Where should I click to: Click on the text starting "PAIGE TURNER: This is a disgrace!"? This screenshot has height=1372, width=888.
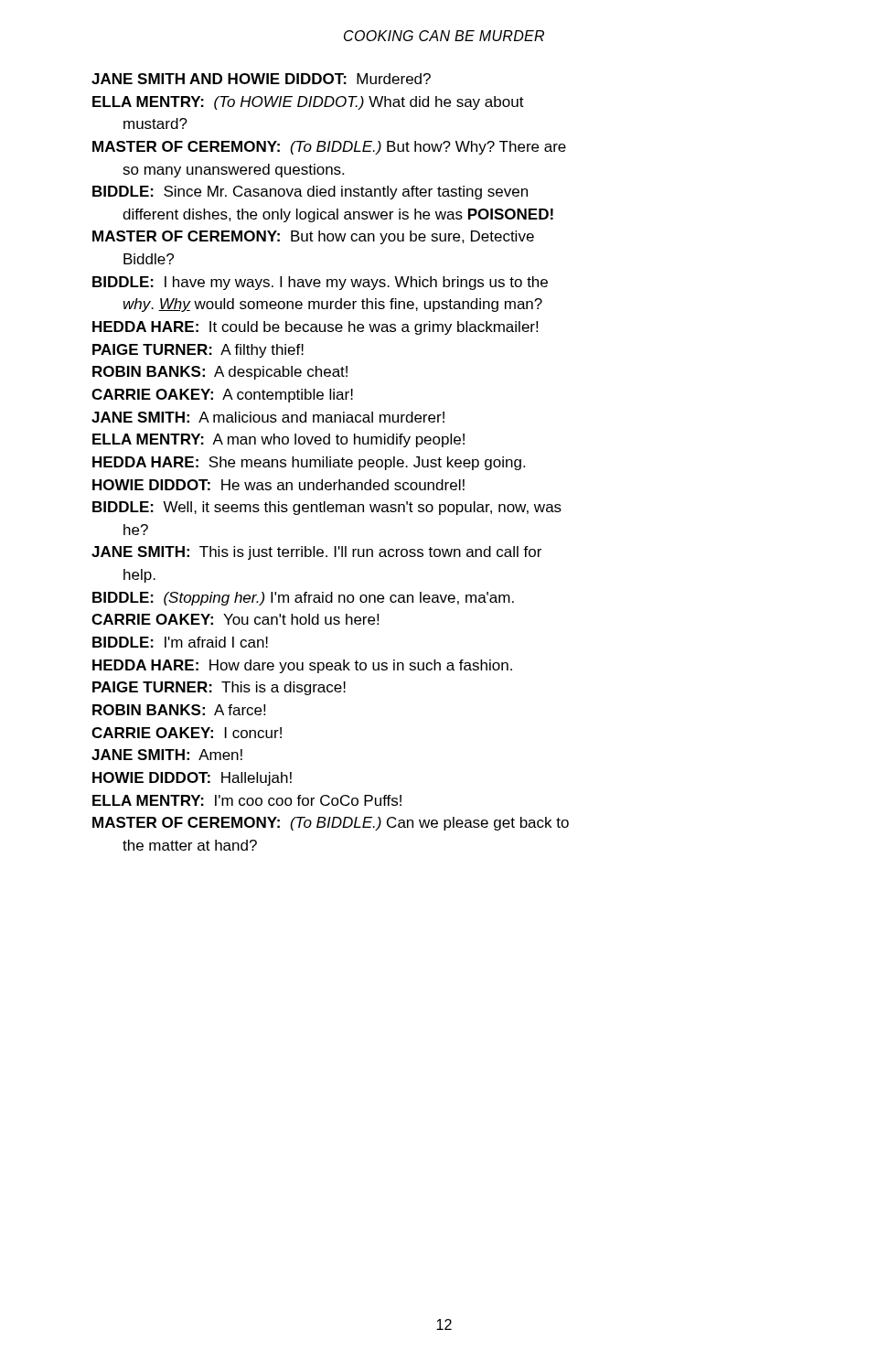pos(219,688)
